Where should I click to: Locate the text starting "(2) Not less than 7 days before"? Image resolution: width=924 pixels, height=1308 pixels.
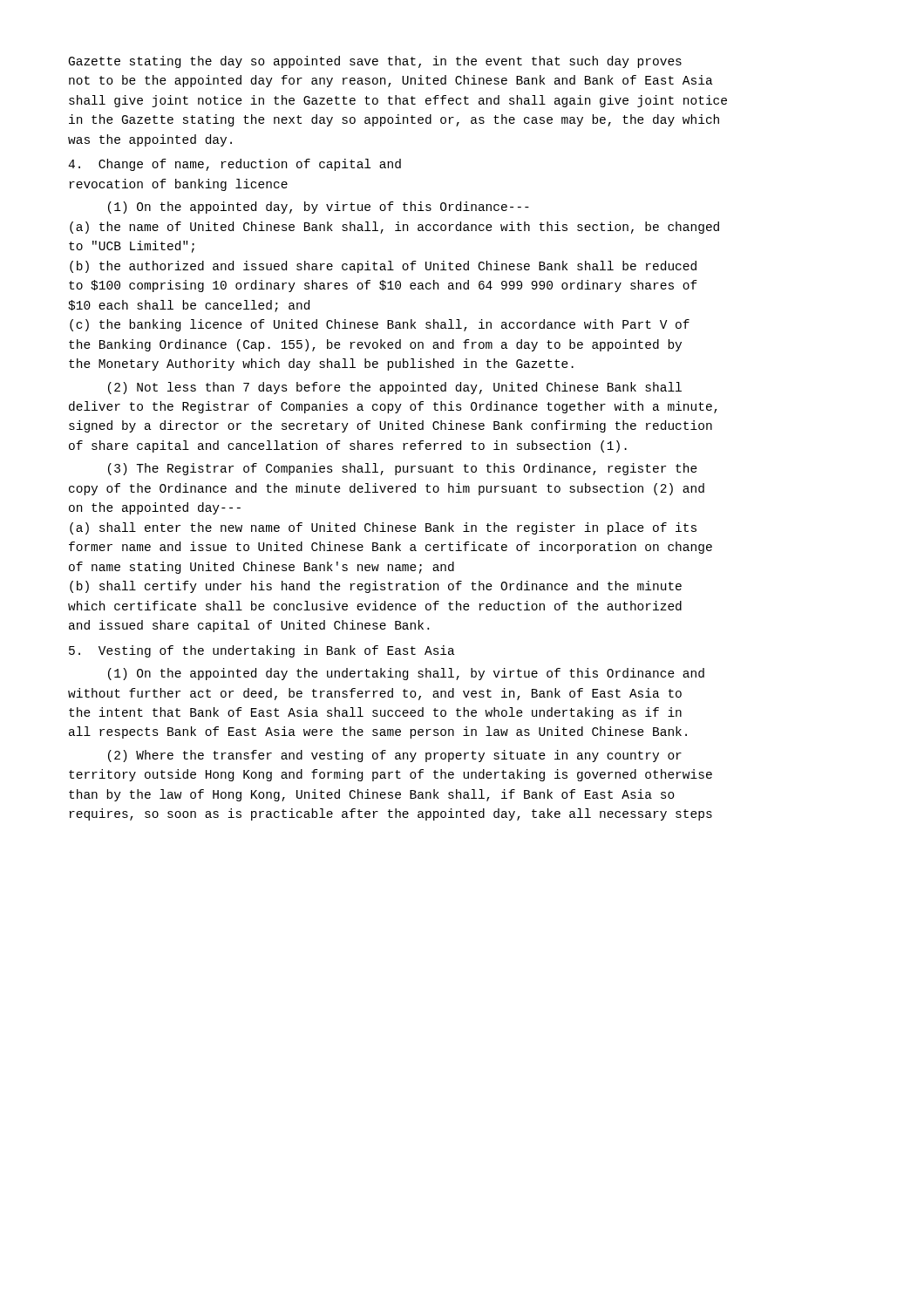tap(394, 417)
